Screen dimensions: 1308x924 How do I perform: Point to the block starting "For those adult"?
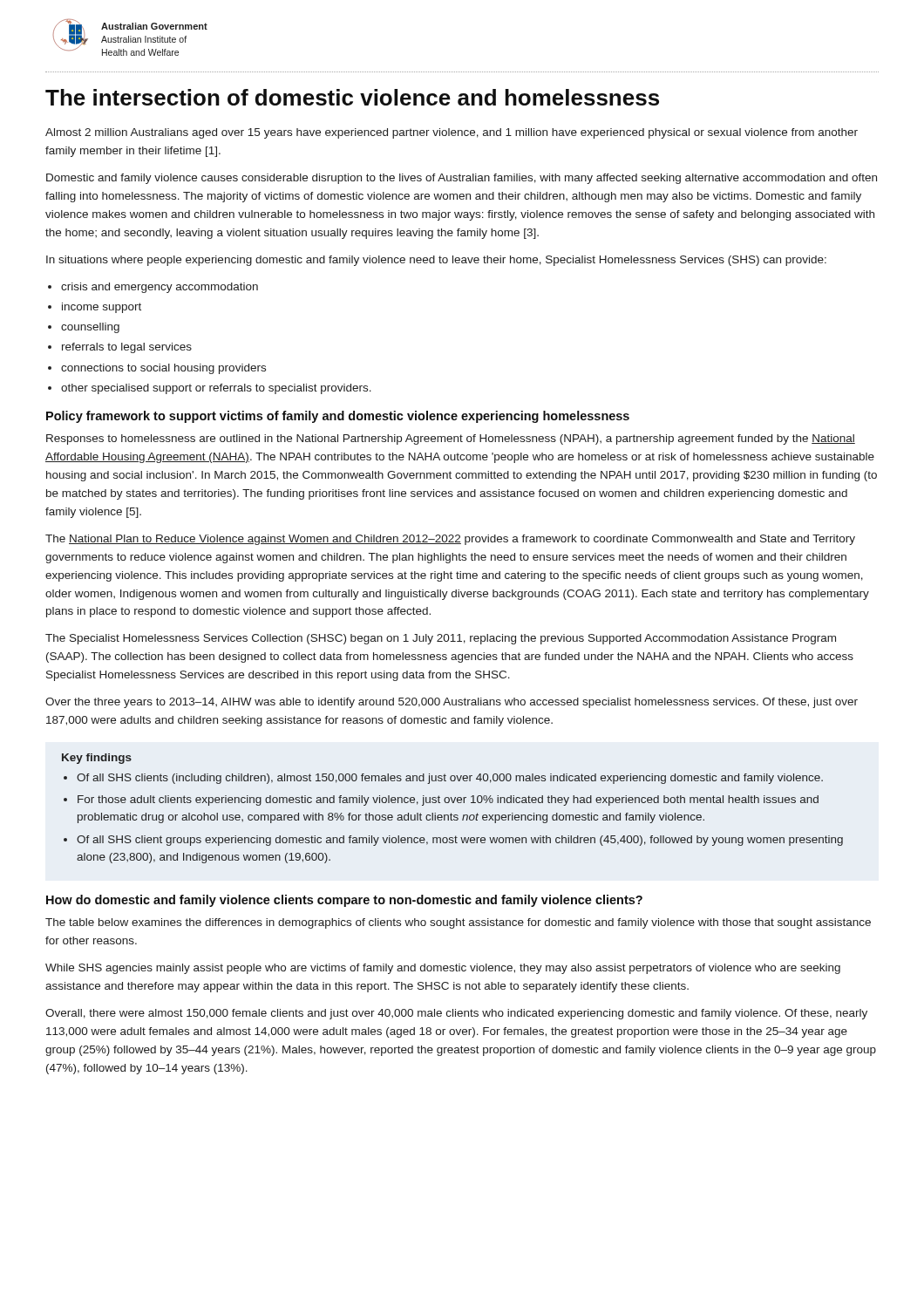(x=448, y=808)
